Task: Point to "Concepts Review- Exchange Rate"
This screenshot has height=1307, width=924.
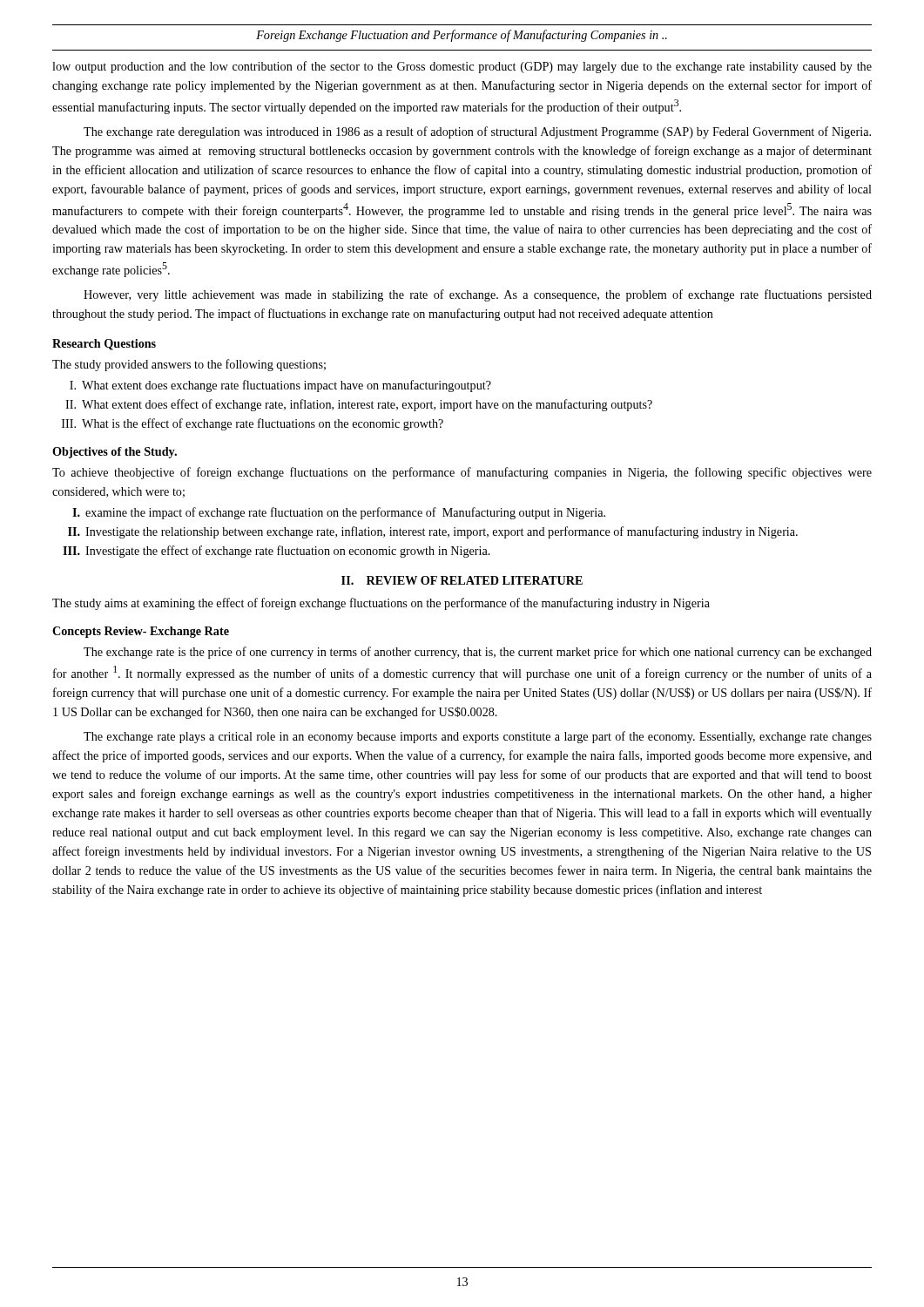Action: point(141,632)
